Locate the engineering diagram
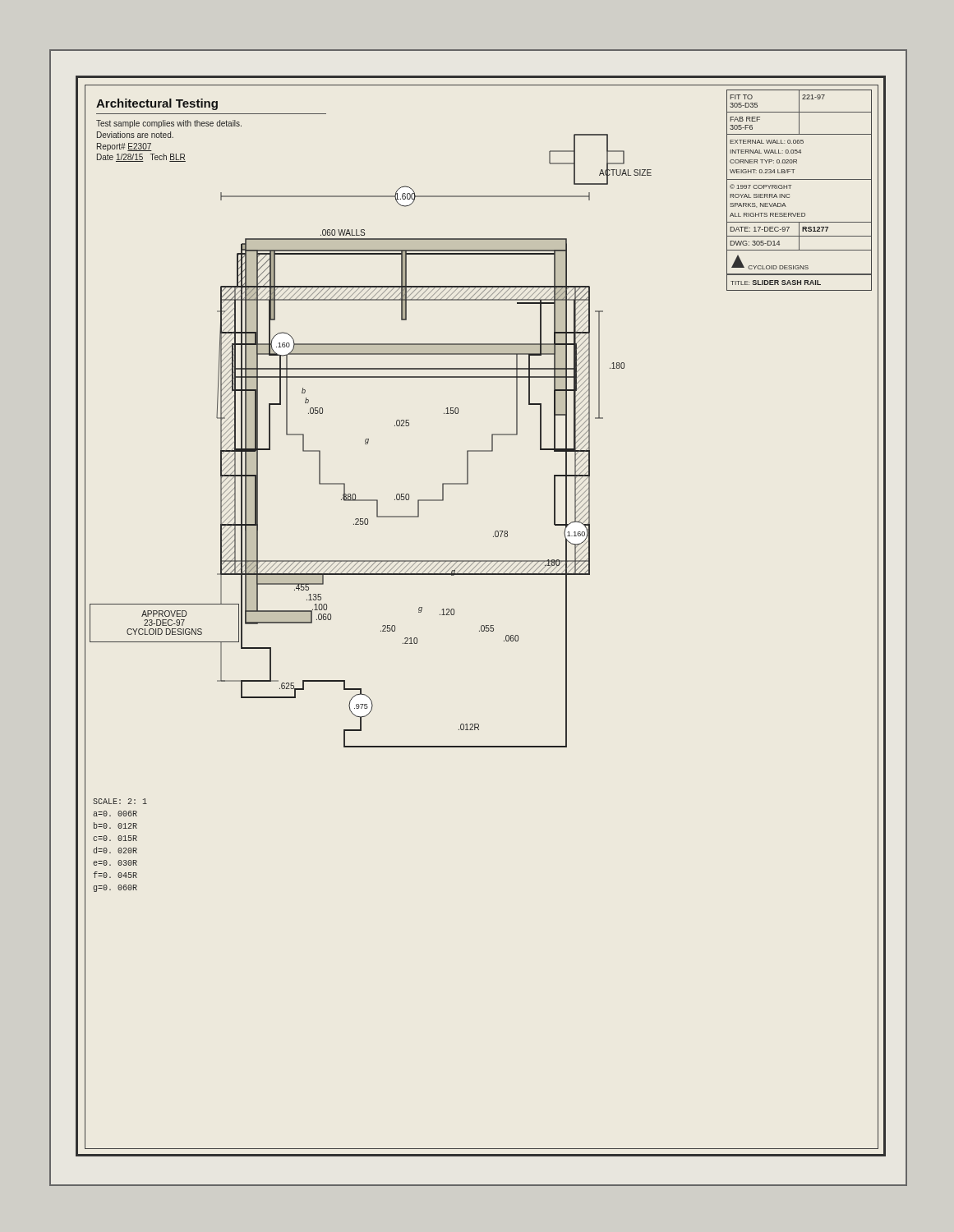The height and width of the screenshot is (1232, 954). coord(410,562)
